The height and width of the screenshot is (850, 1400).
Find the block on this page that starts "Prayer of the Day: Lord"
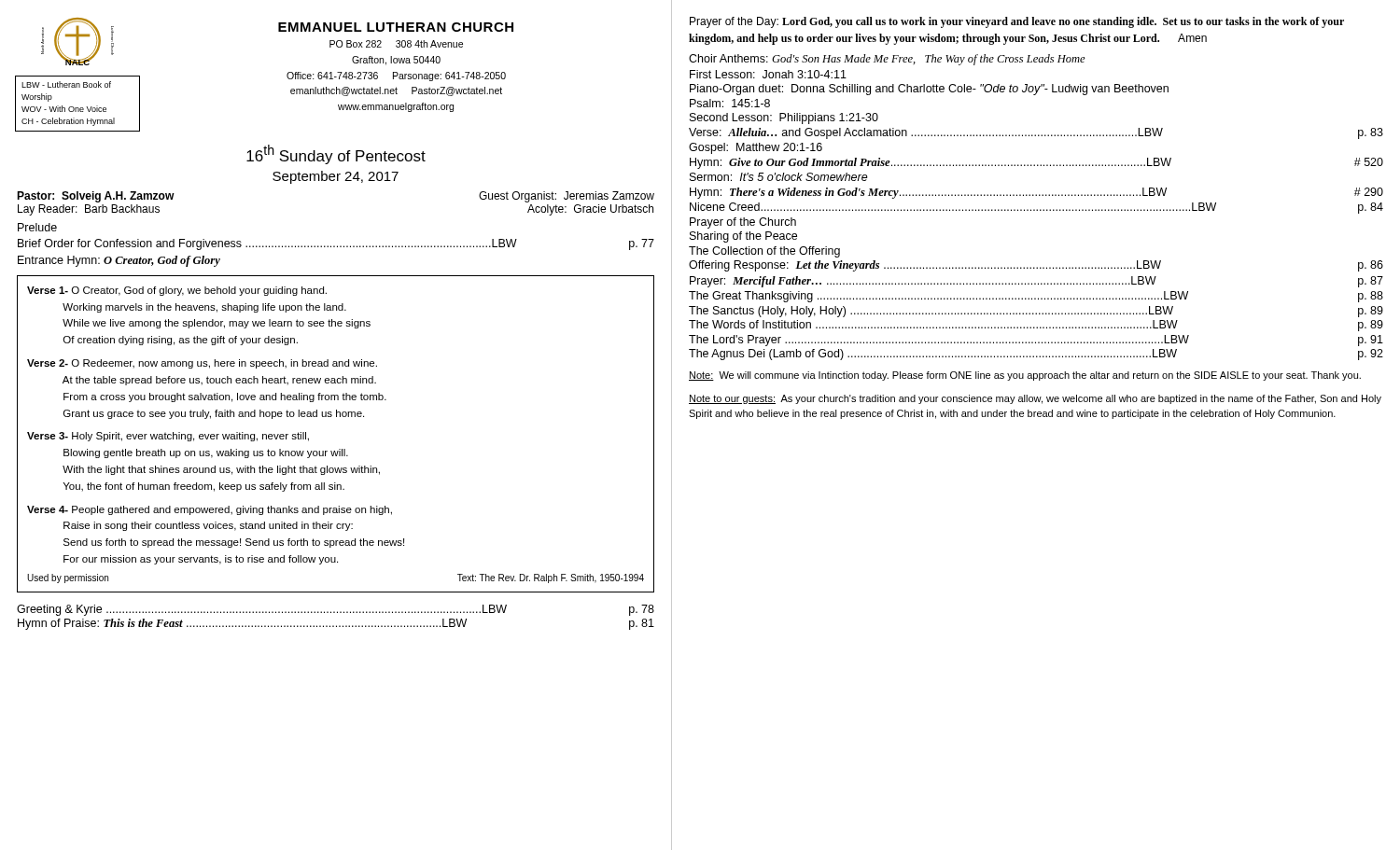click(x=1016, y=30)
